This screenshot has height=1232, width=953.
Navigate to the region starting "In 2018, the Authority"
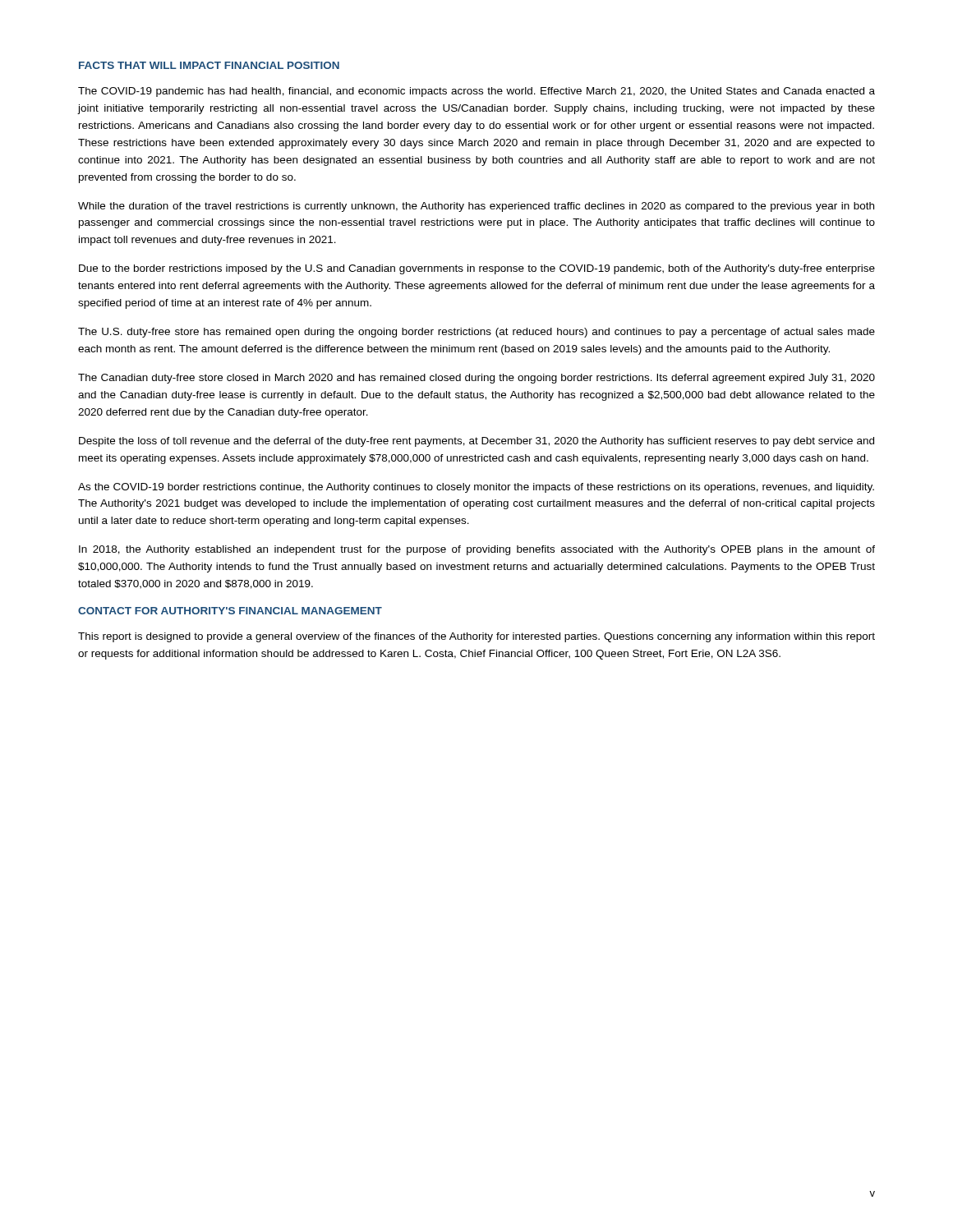[476, 567]
